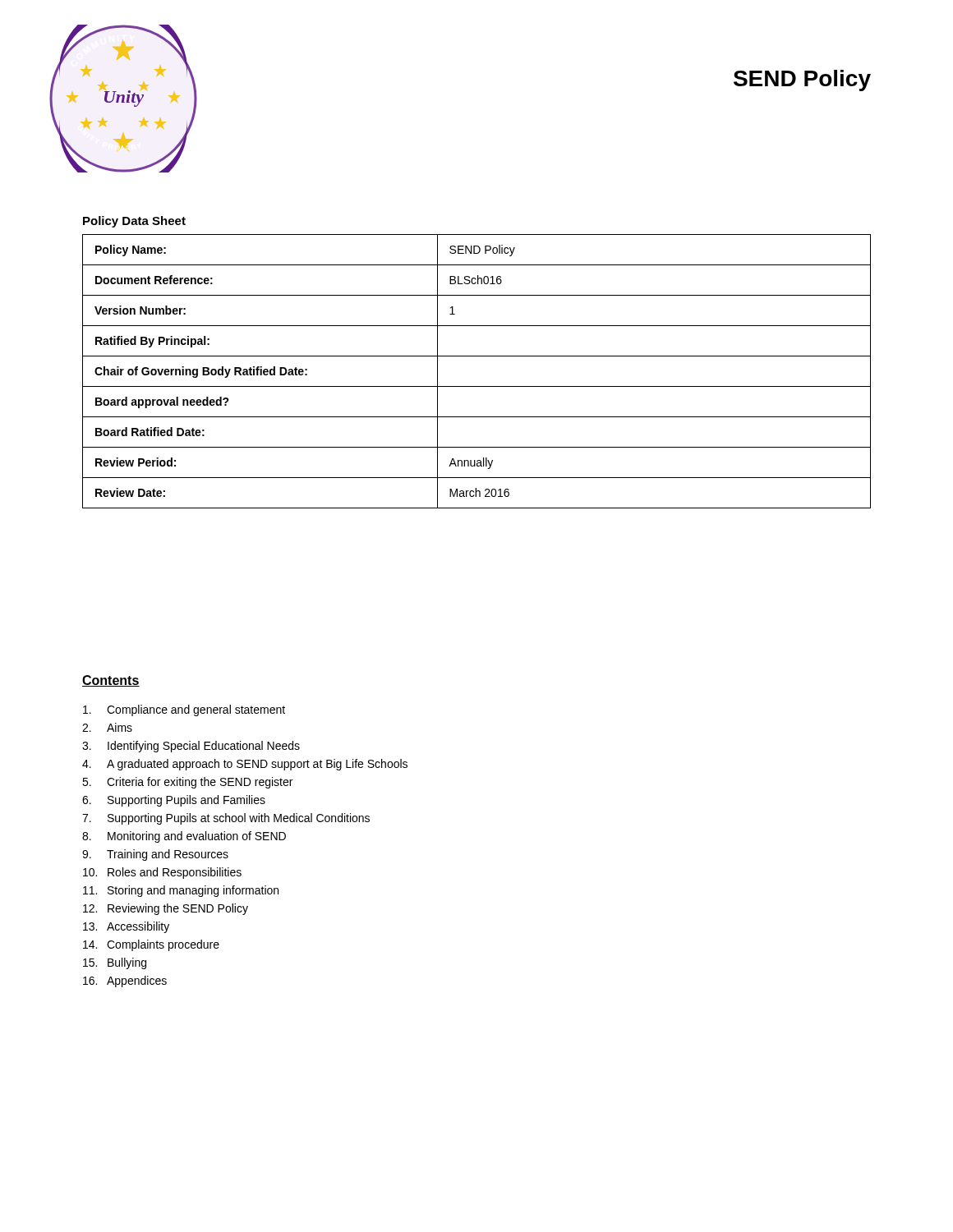Image resolution: width=953 pixels, height=1232 pixels.
Task: Click where it says "14. Complaints procedure"
Action: (x=151, y=945)
